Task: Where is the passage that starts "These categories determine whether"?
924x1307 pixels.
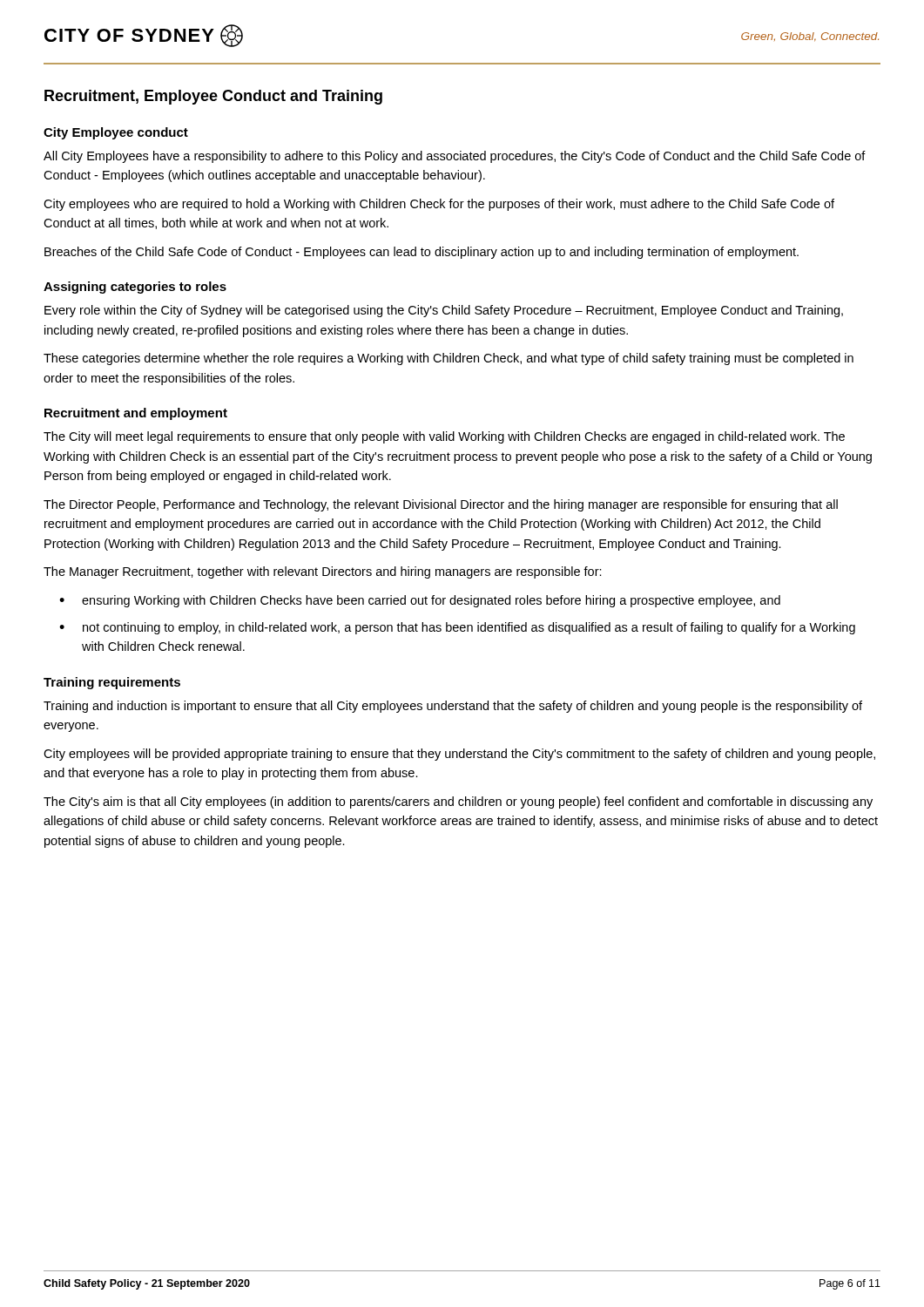Action: (449, 368)
